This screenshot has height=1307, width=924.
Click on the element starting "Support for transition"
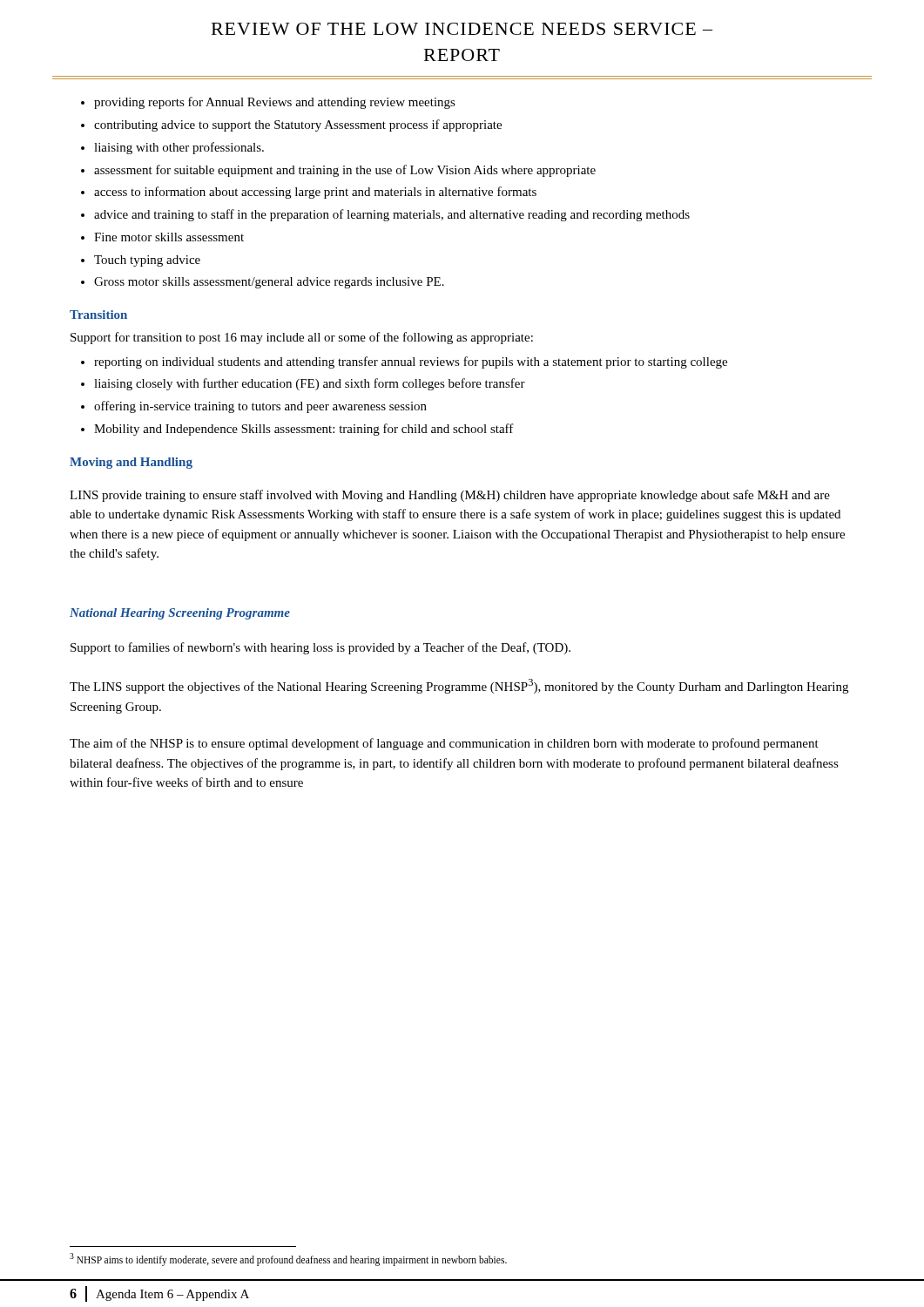coord(302,337)
